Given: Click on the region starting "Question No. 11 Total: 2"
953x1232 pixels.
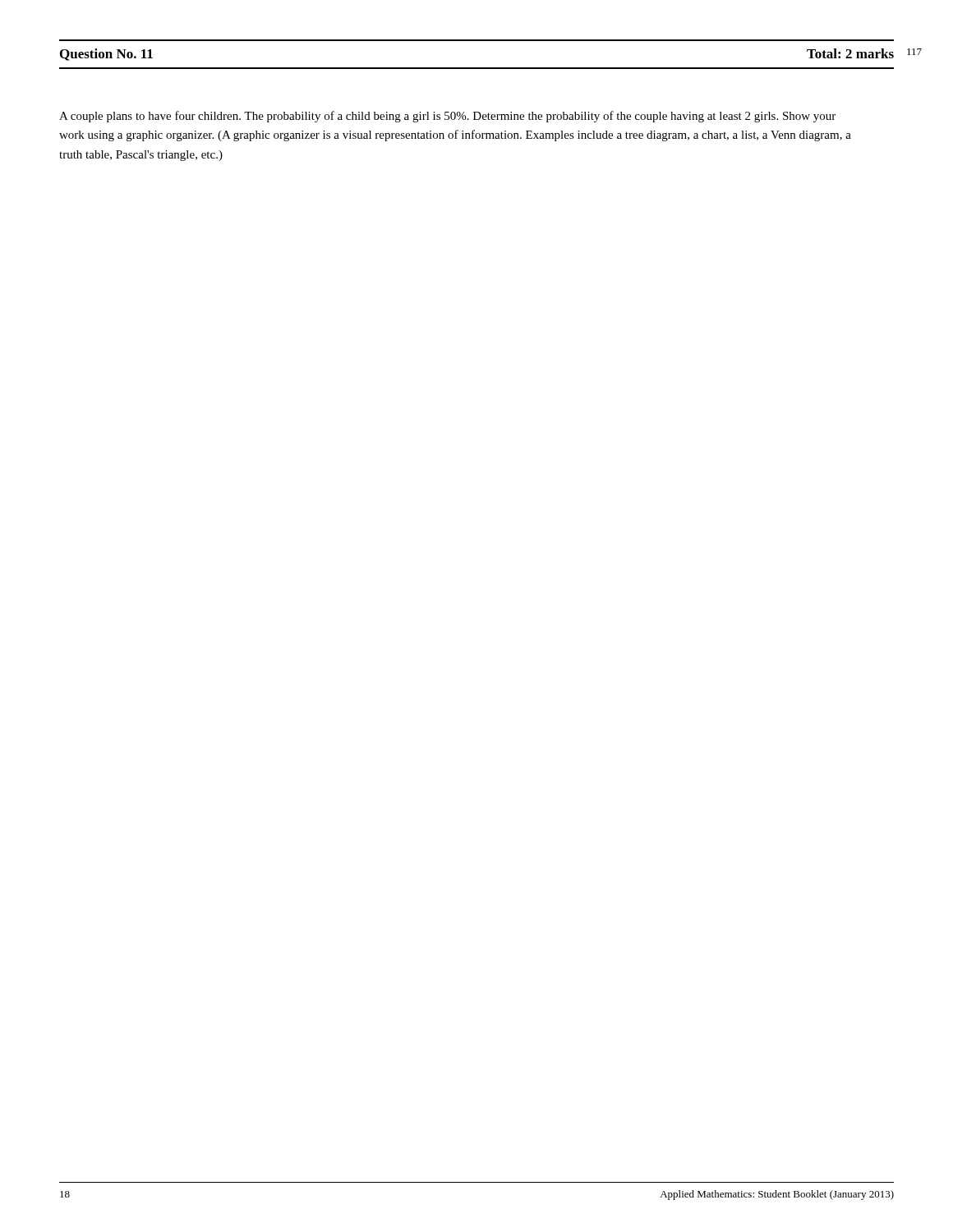Looking at the screenshot, I should click(x=108, y=55).
